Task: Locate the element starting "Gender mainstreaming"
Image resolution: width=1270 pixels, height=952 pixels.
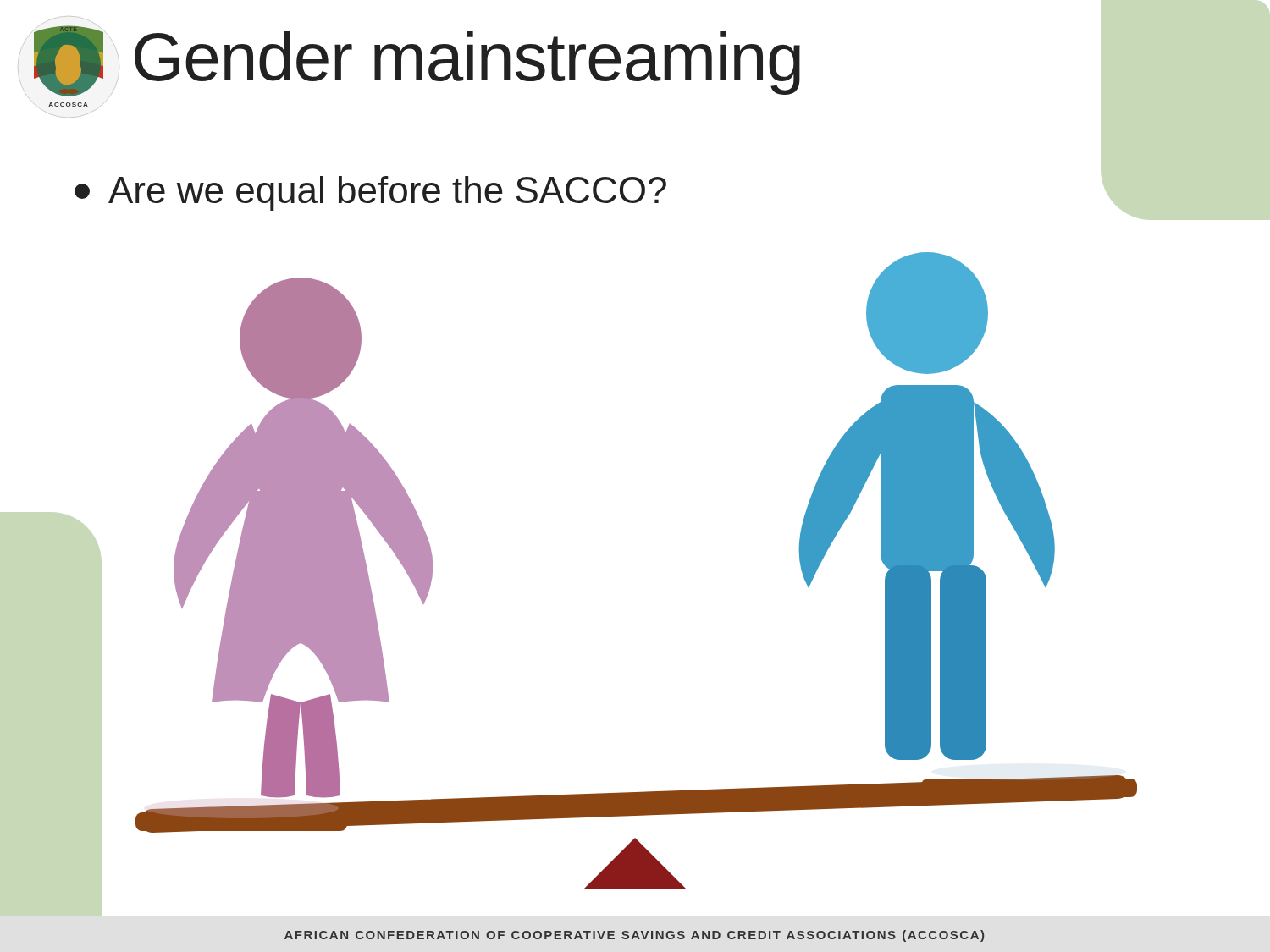Action: click(x=467, y=58)
